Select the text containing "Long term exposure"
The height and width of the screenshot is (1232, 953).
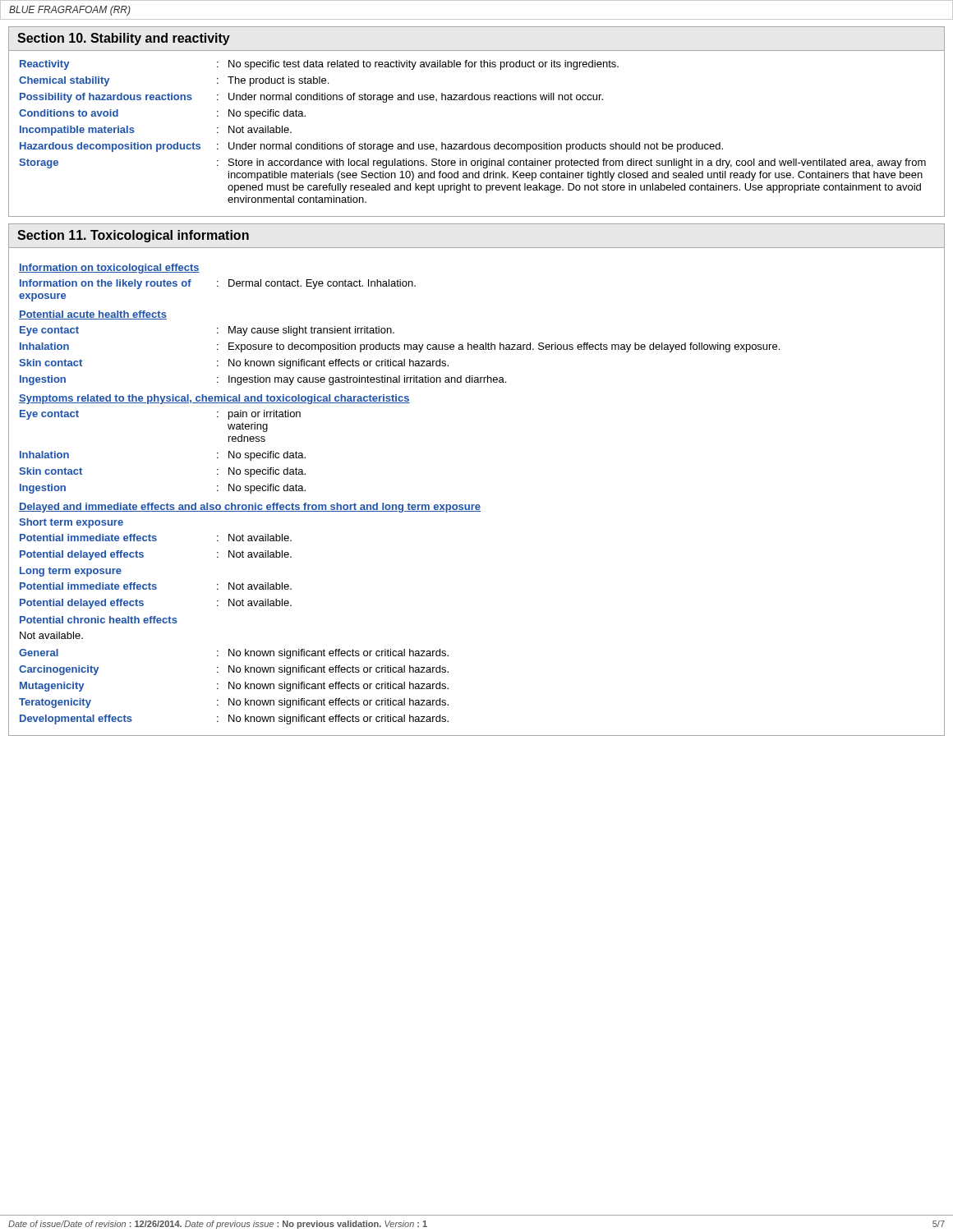click(x=70, y=570)
